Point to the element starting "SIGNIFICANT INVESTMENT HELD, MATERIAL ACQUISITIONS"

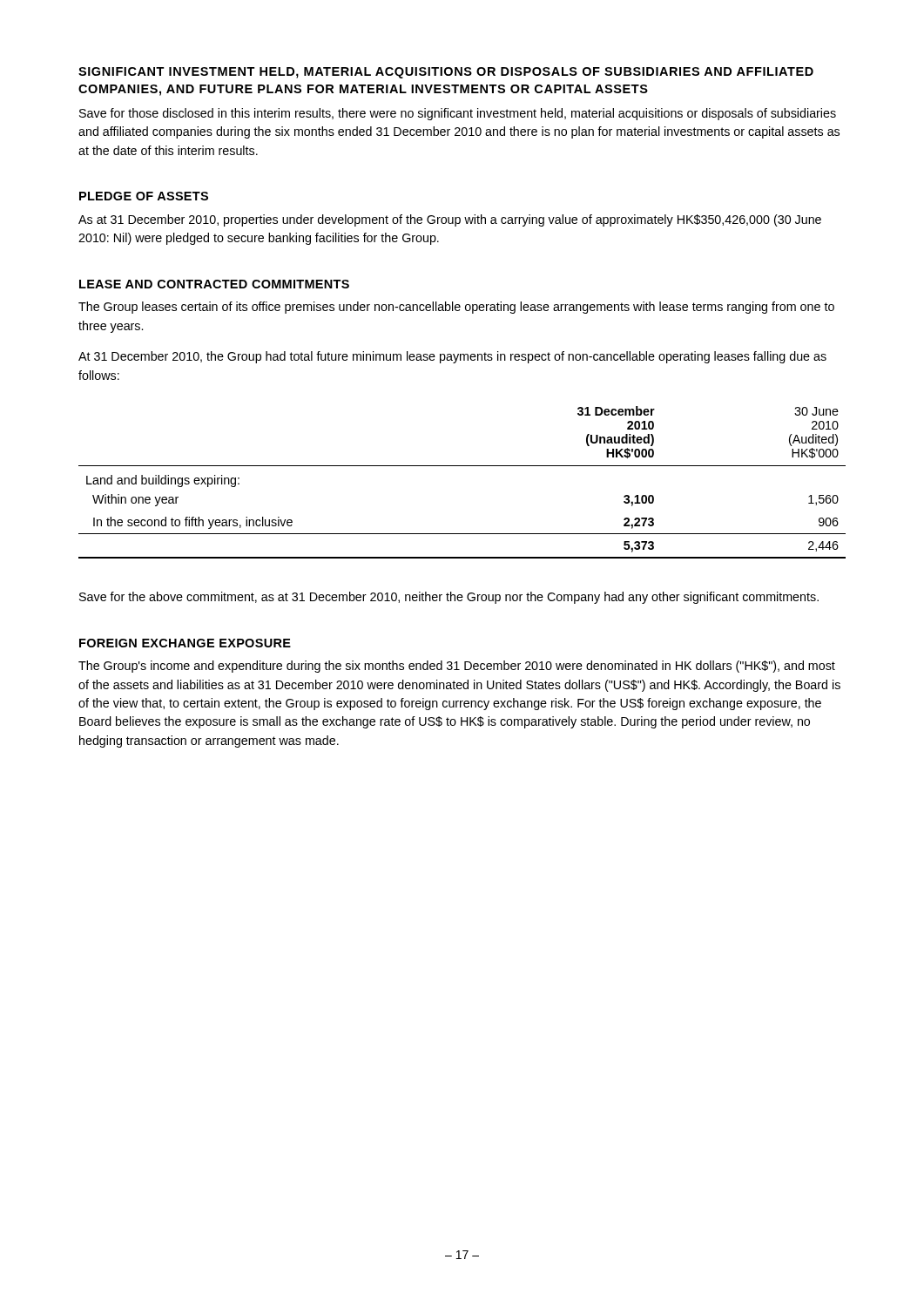coord(446,80)
